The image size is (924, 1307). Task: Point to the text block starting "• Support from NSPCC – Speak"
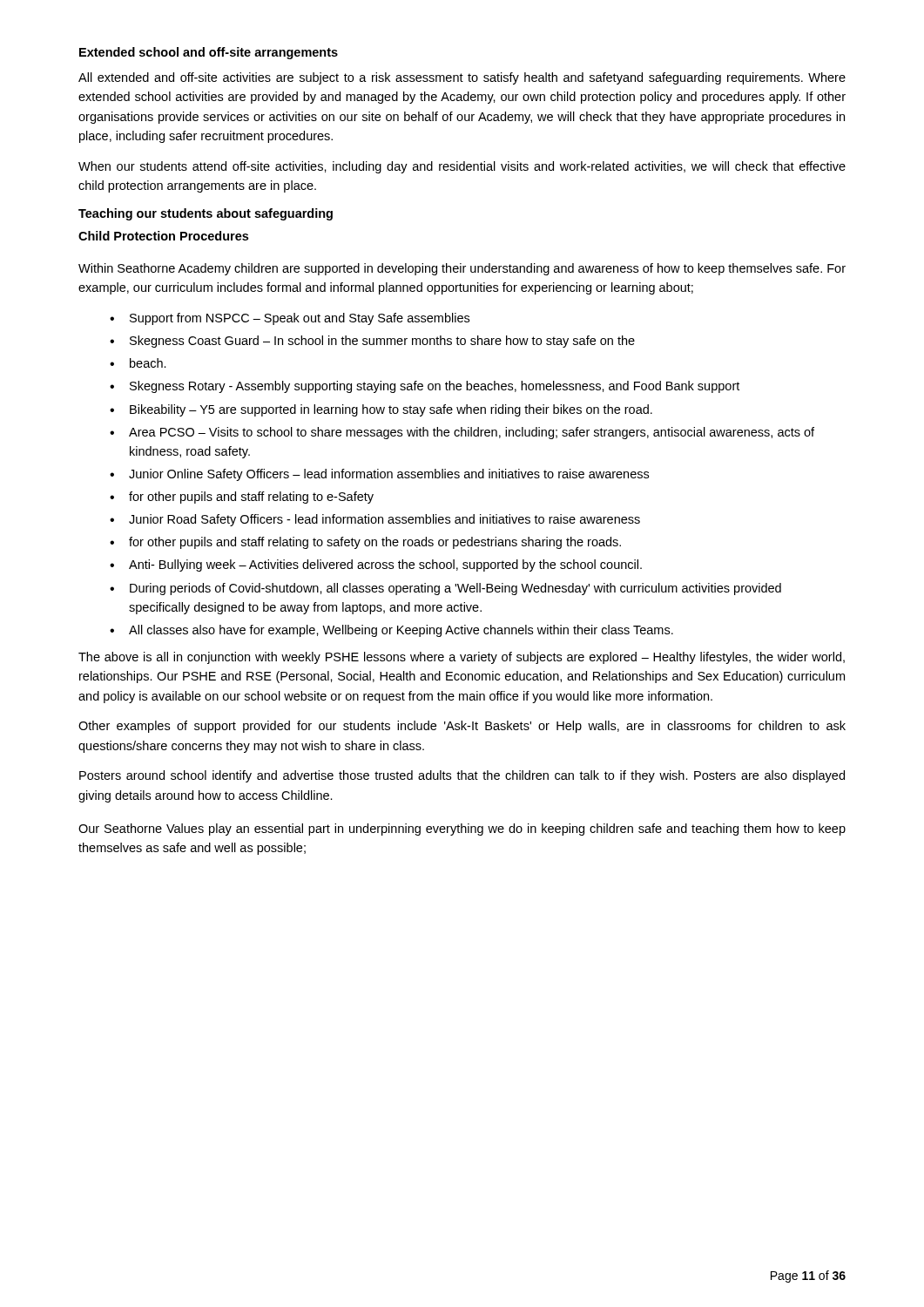click(x=290, y=318)
